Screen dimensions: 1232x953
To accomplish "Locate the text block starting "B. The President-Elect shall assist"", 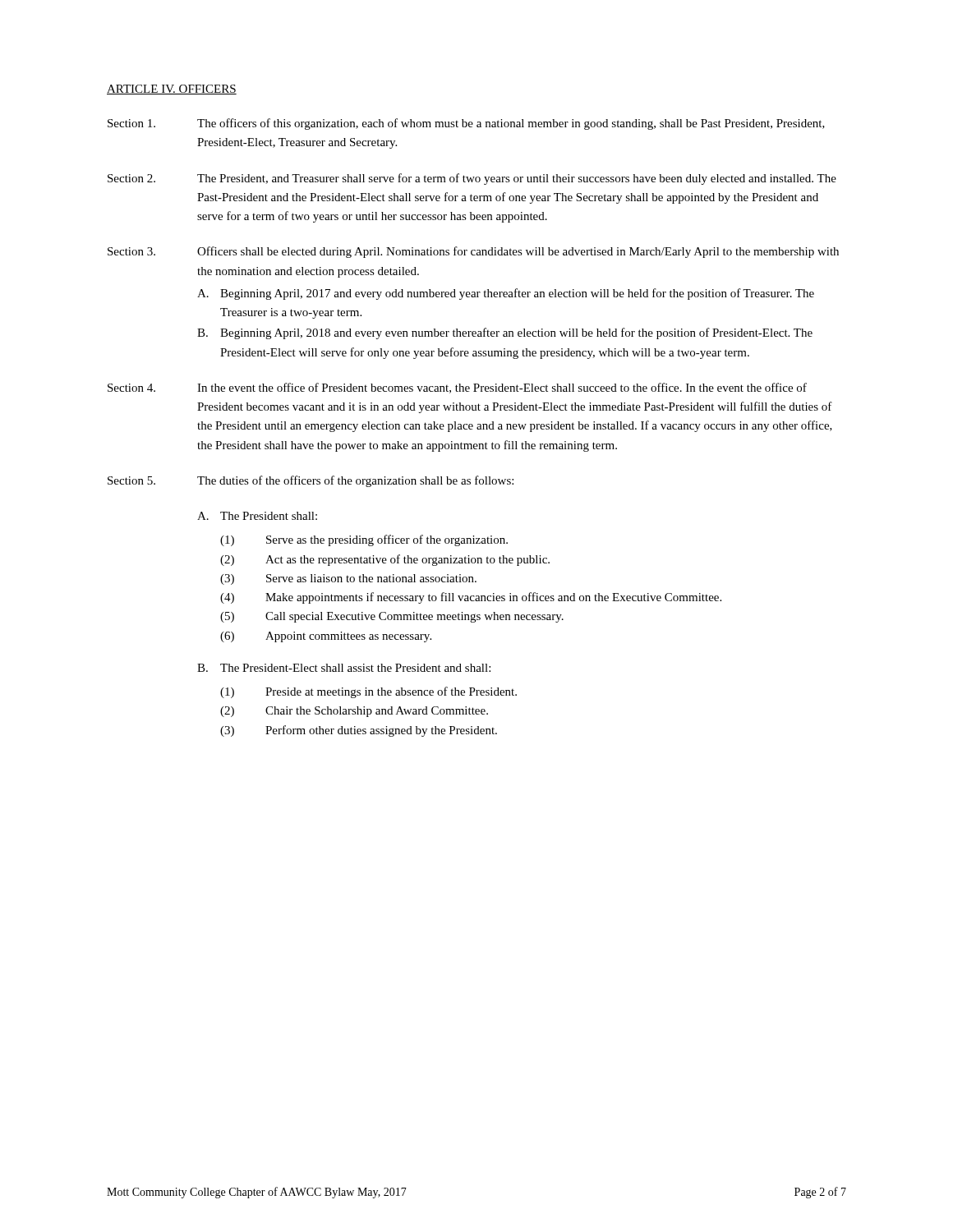I will click(522, 699).
